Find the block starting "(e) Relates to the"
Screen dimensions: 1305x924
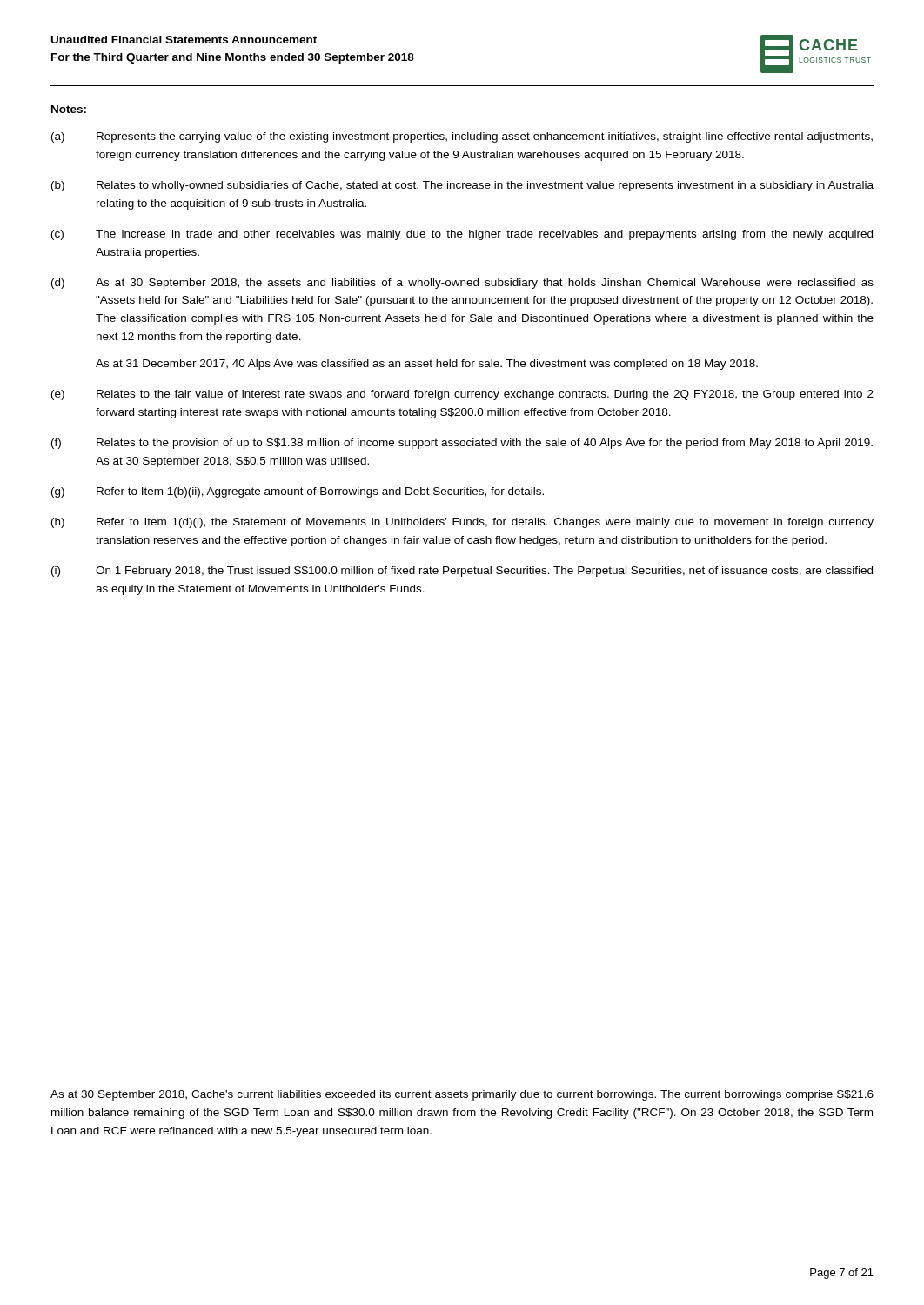(462, 404)
